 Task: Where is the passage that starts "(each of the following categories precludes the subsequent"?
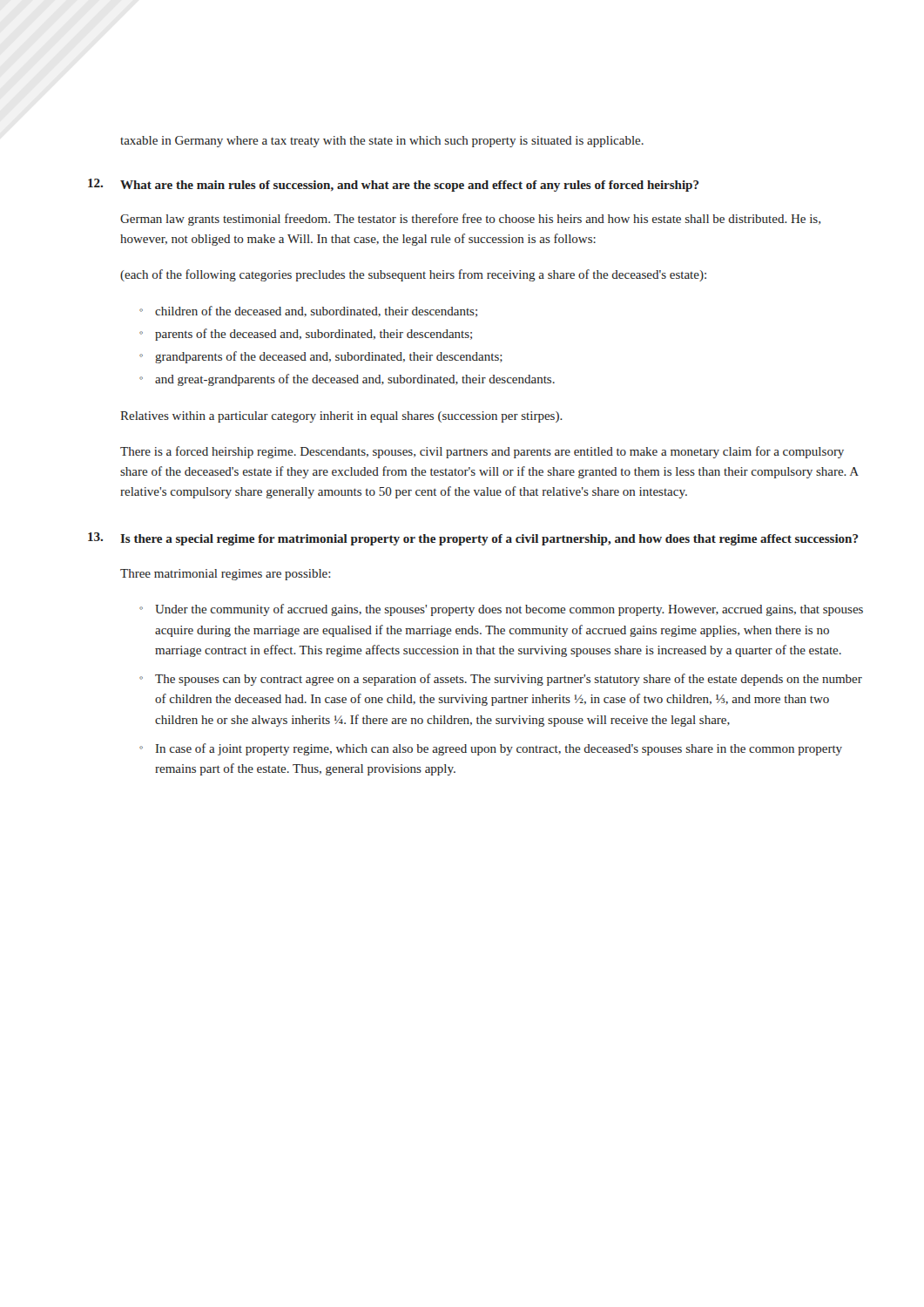click(414, 275)
